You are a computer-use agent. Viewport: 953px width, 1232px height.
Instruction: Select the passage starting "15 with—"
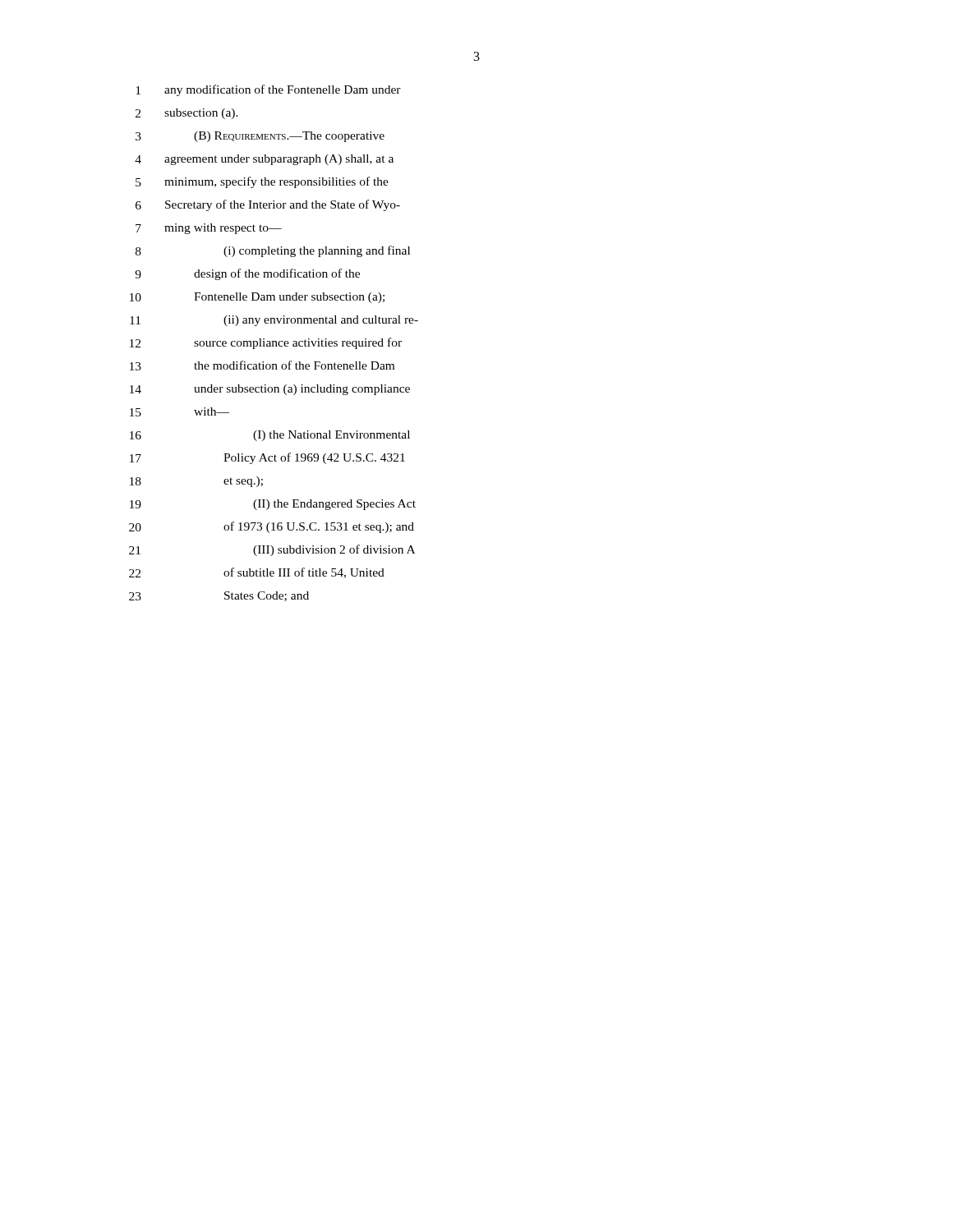pos(138,412)
